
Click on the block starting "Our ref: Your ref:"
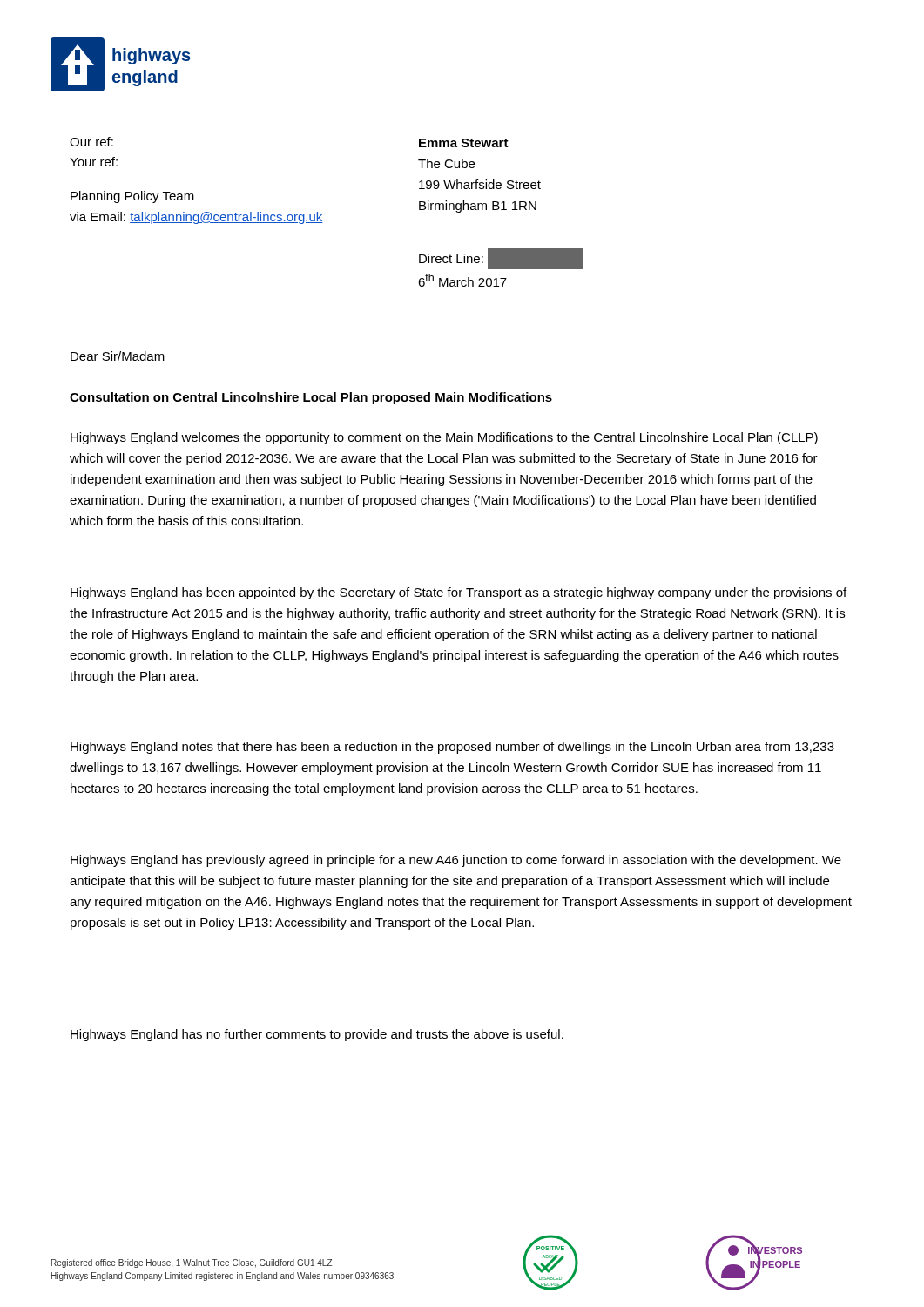[x=94, y=151]
